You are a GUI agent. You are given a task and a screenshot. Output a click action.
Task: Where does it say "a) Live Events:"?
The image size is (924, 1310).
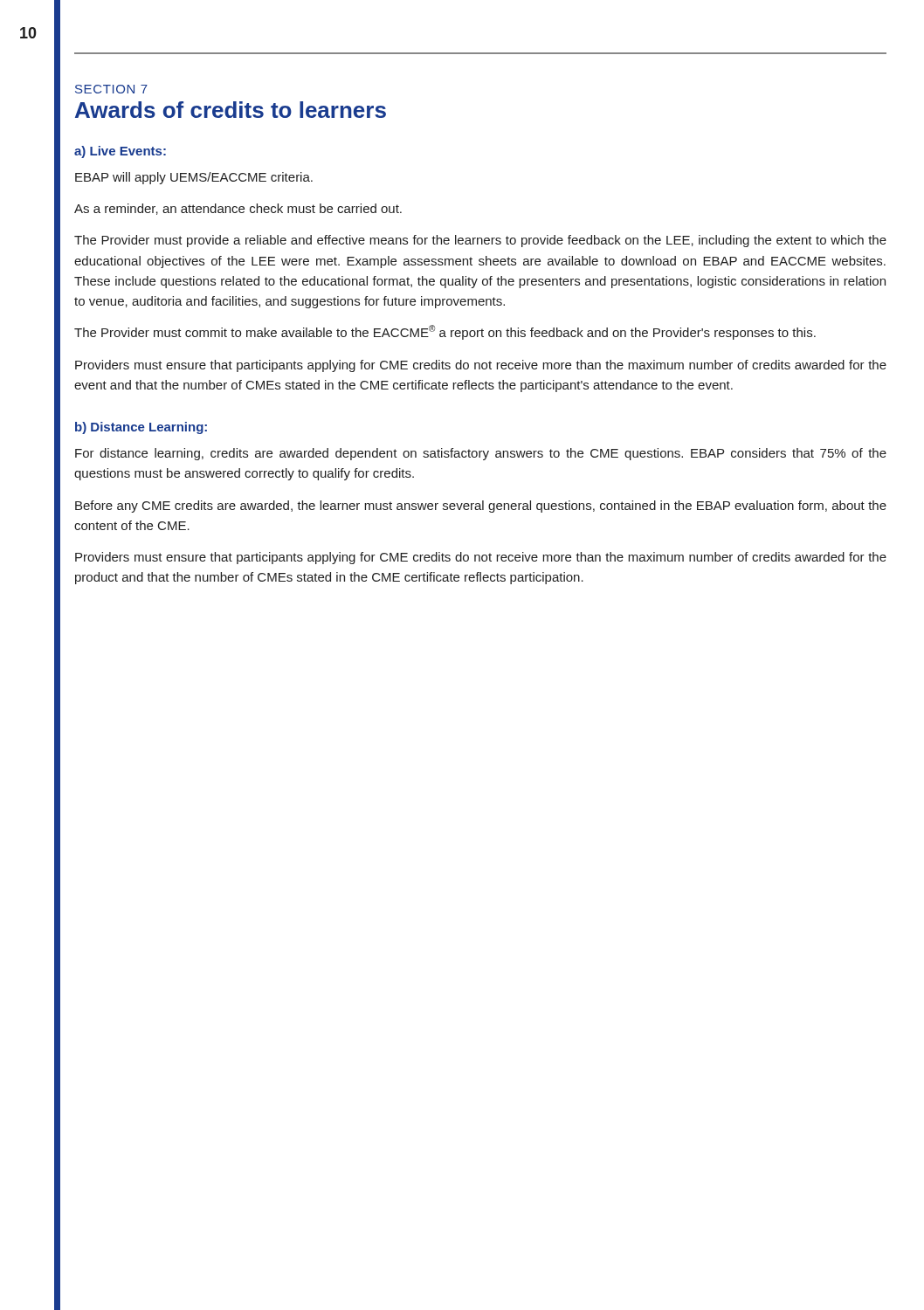[x=120, y=151]
